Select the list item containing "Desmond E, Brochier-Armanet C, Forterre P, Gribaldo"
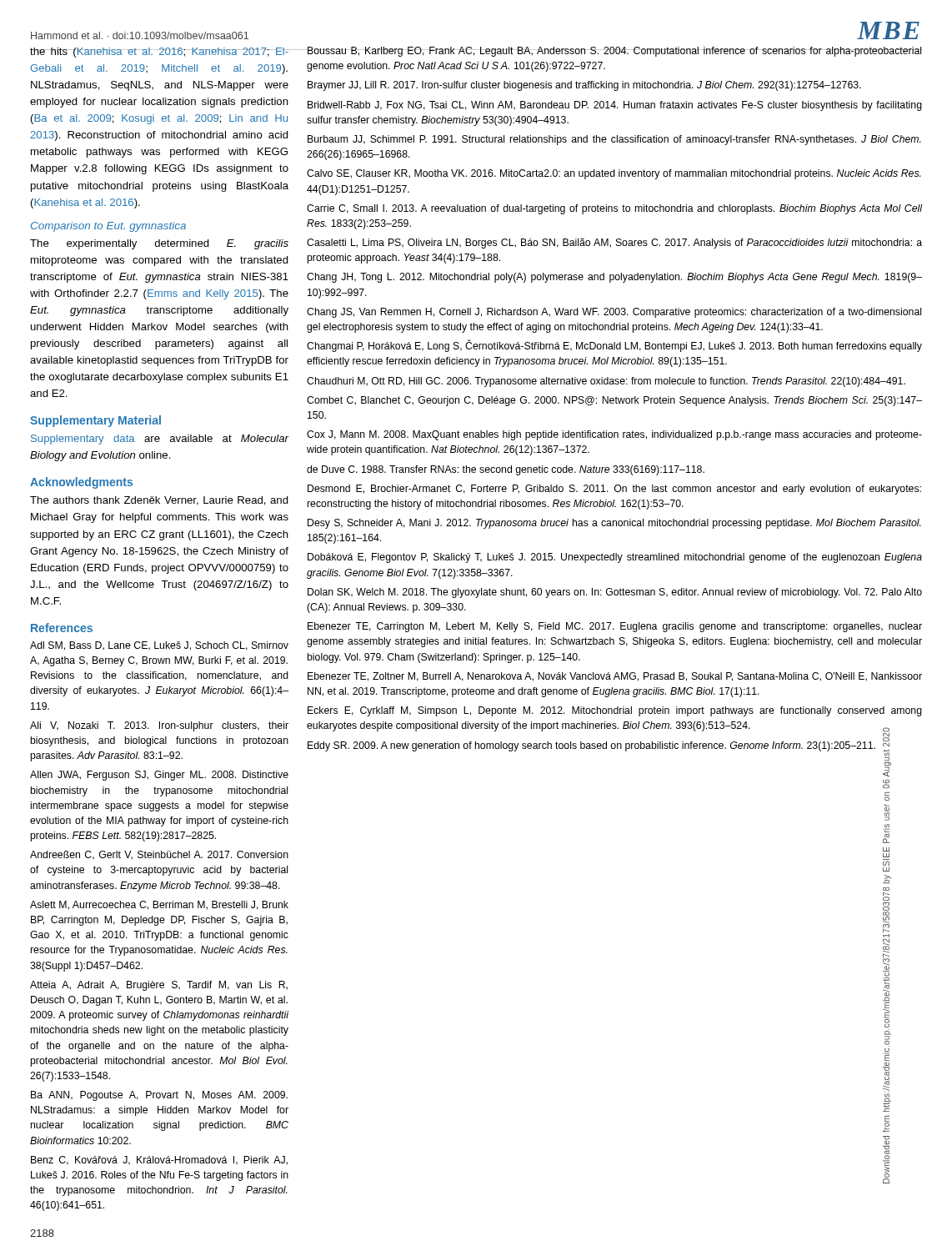The height and width of the screenshot is (1251, 952). (x=614, y=496)
